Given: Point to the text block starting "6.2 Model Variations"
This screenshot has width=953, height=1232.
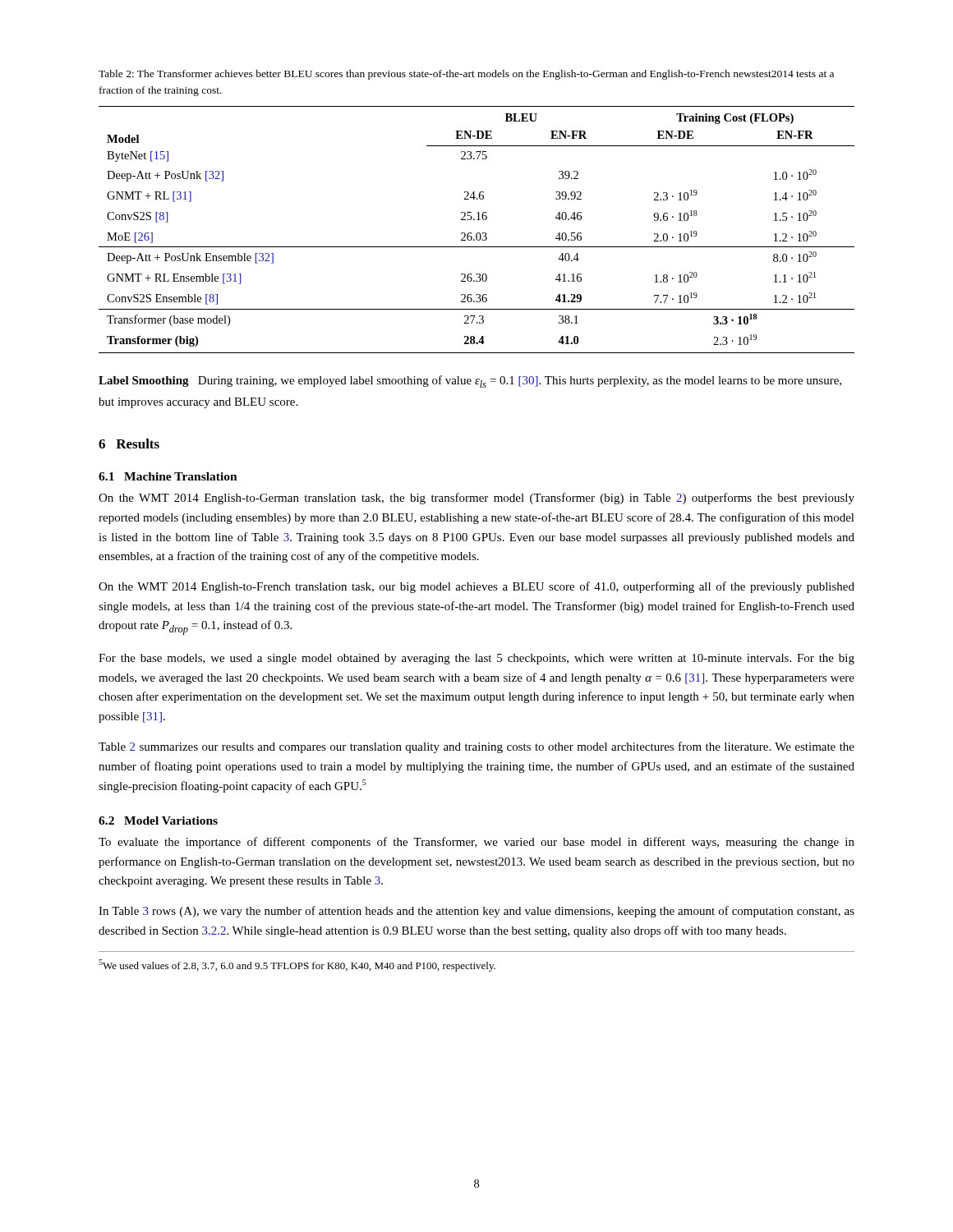Looking at the screenshot, I should coord(158,820).
